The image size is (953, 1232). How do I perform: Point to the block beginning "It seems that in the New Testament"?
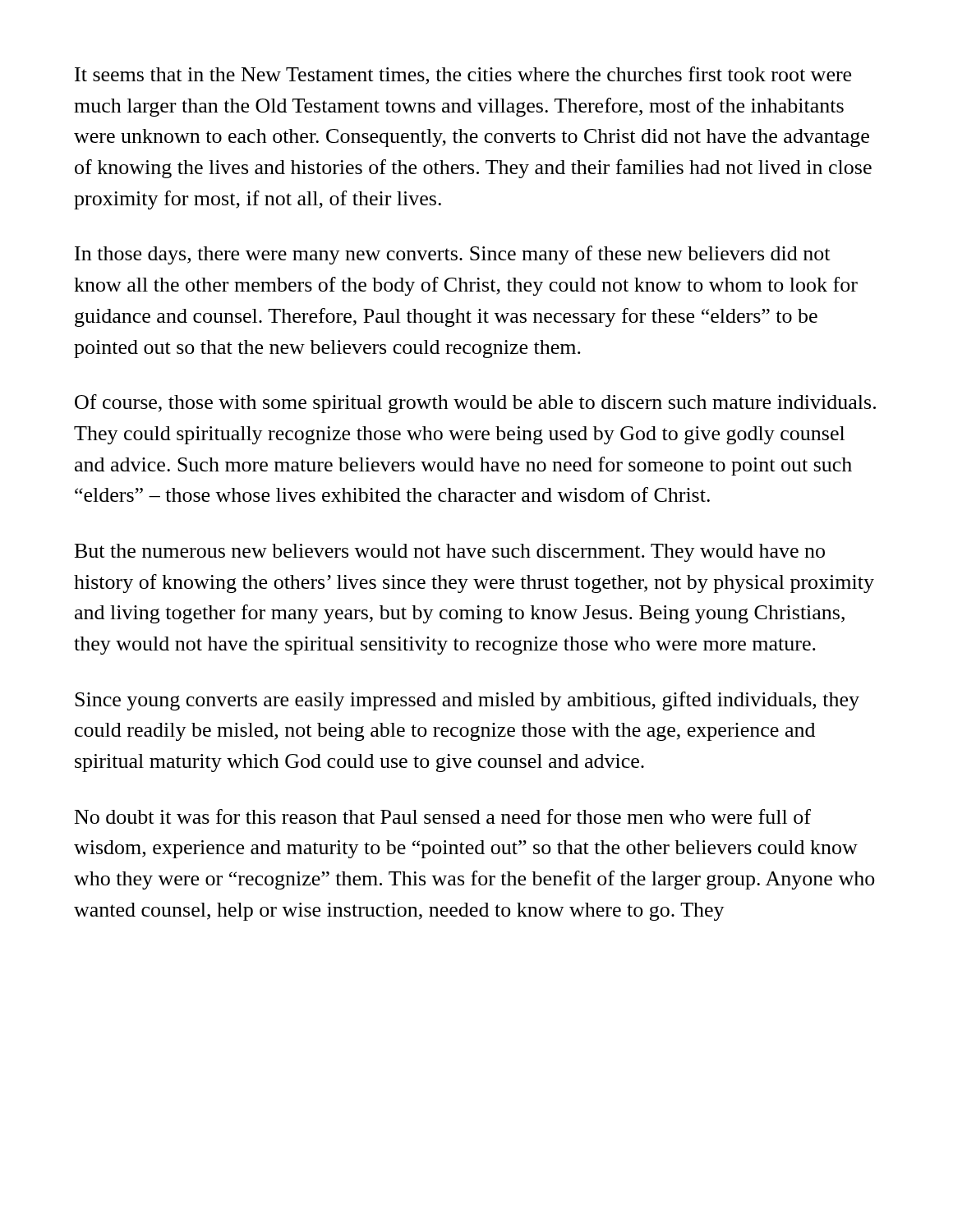[473, 136]
